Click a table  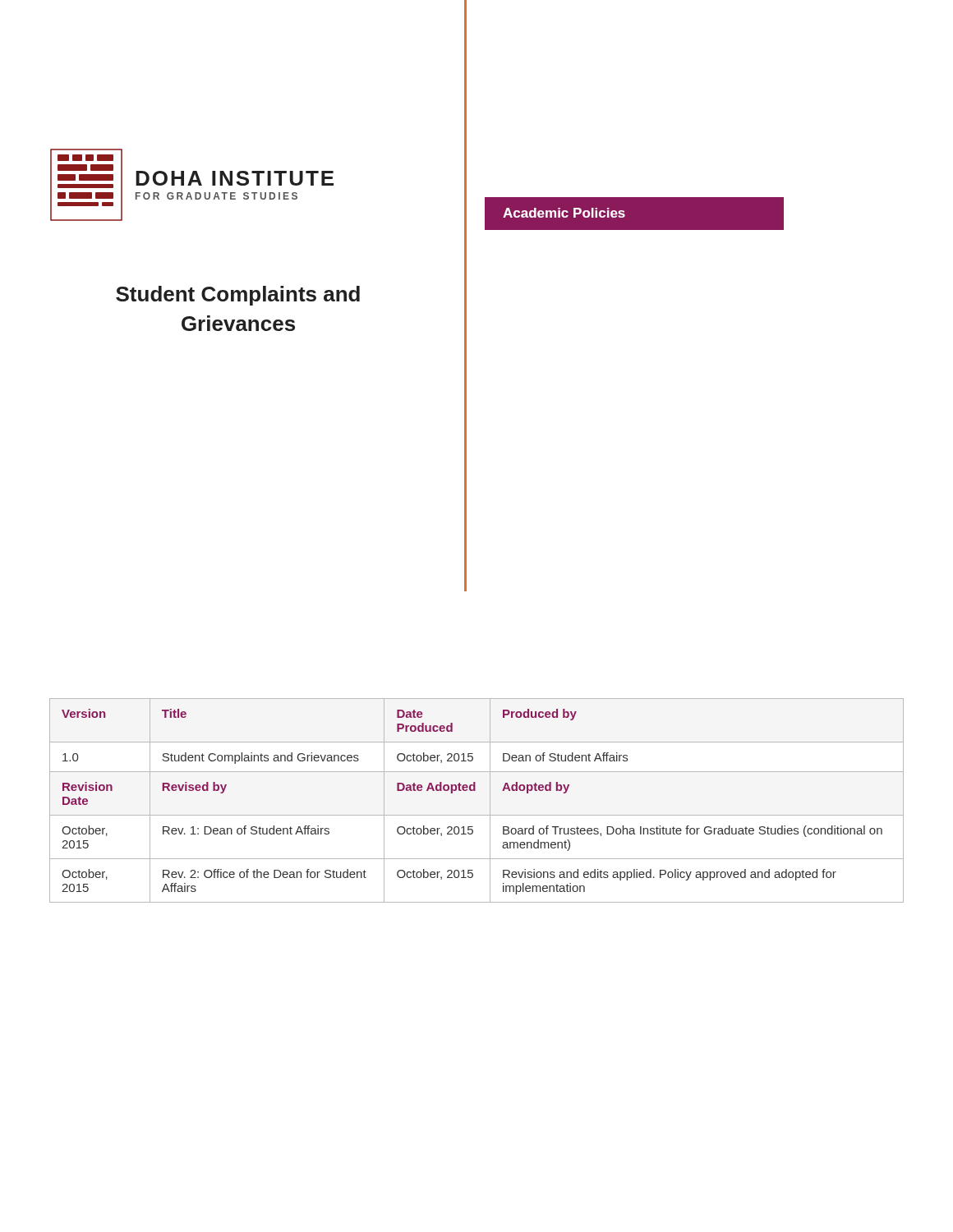point(476,800)
